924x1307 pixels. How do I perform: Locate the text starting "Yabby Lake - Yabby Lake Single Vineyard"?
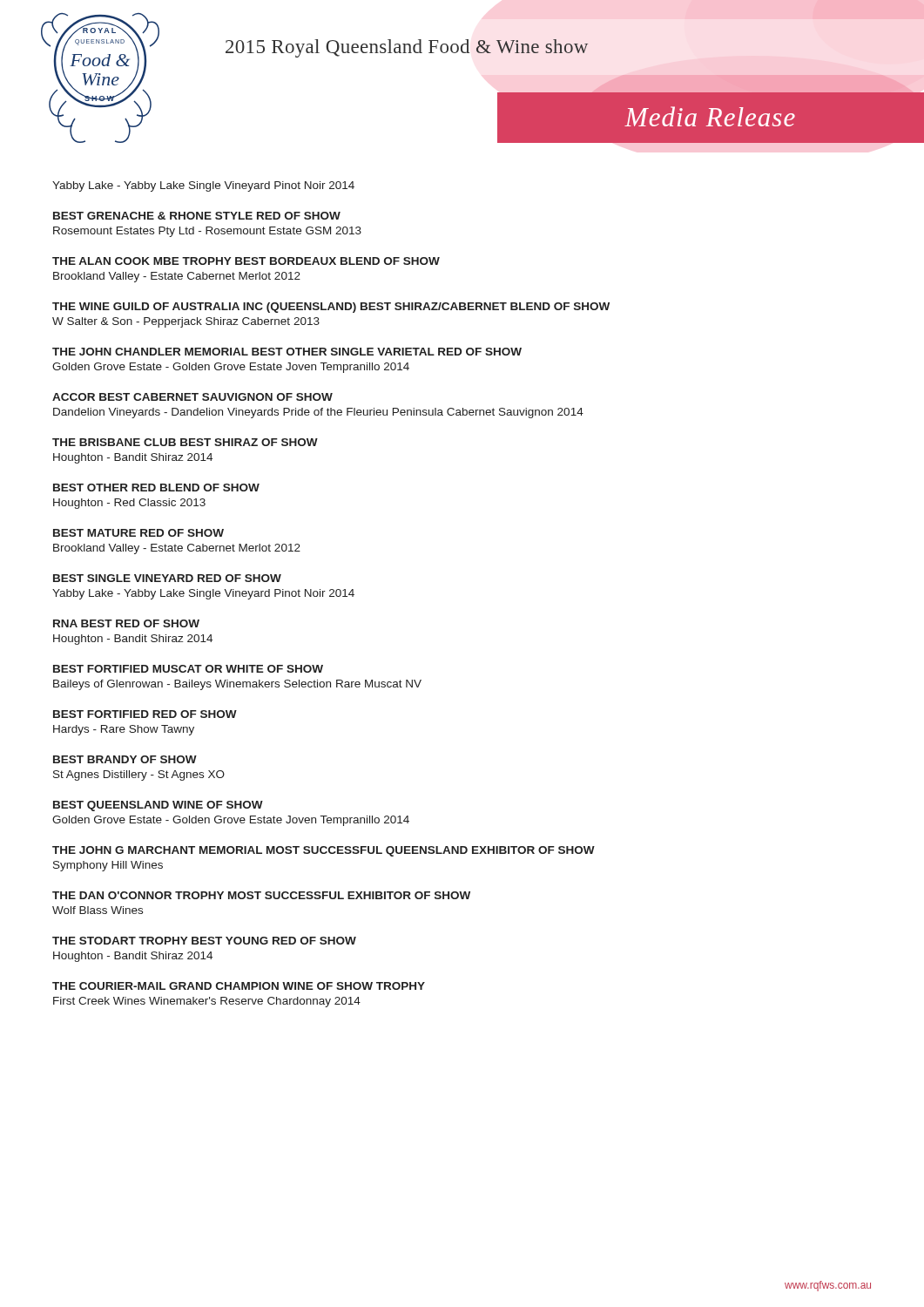pos(203,186)
